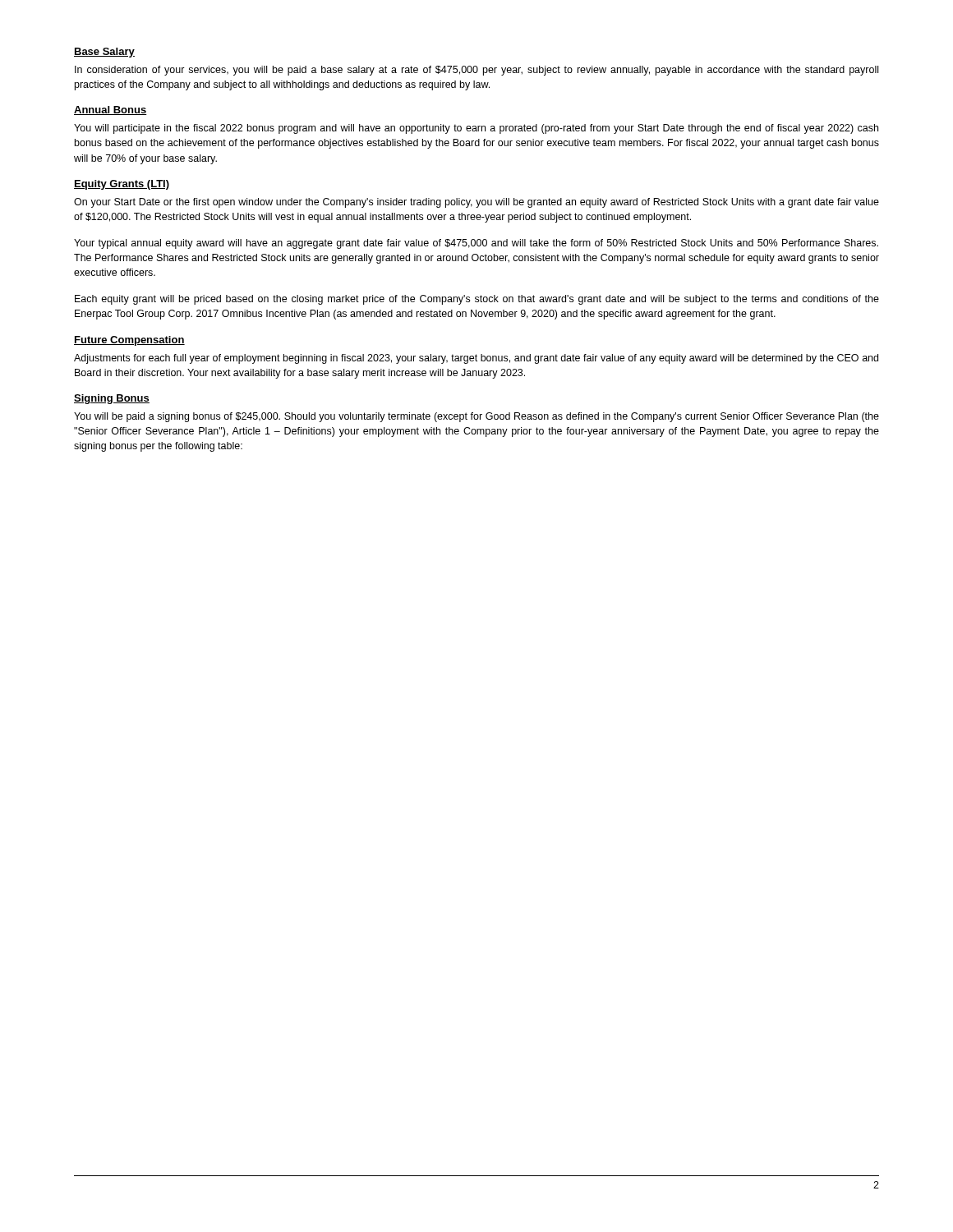This screenshot has width=953, height=1232.
Task: Click on the text block that reads "You will be paid"
Action: (x=476, y=431)
